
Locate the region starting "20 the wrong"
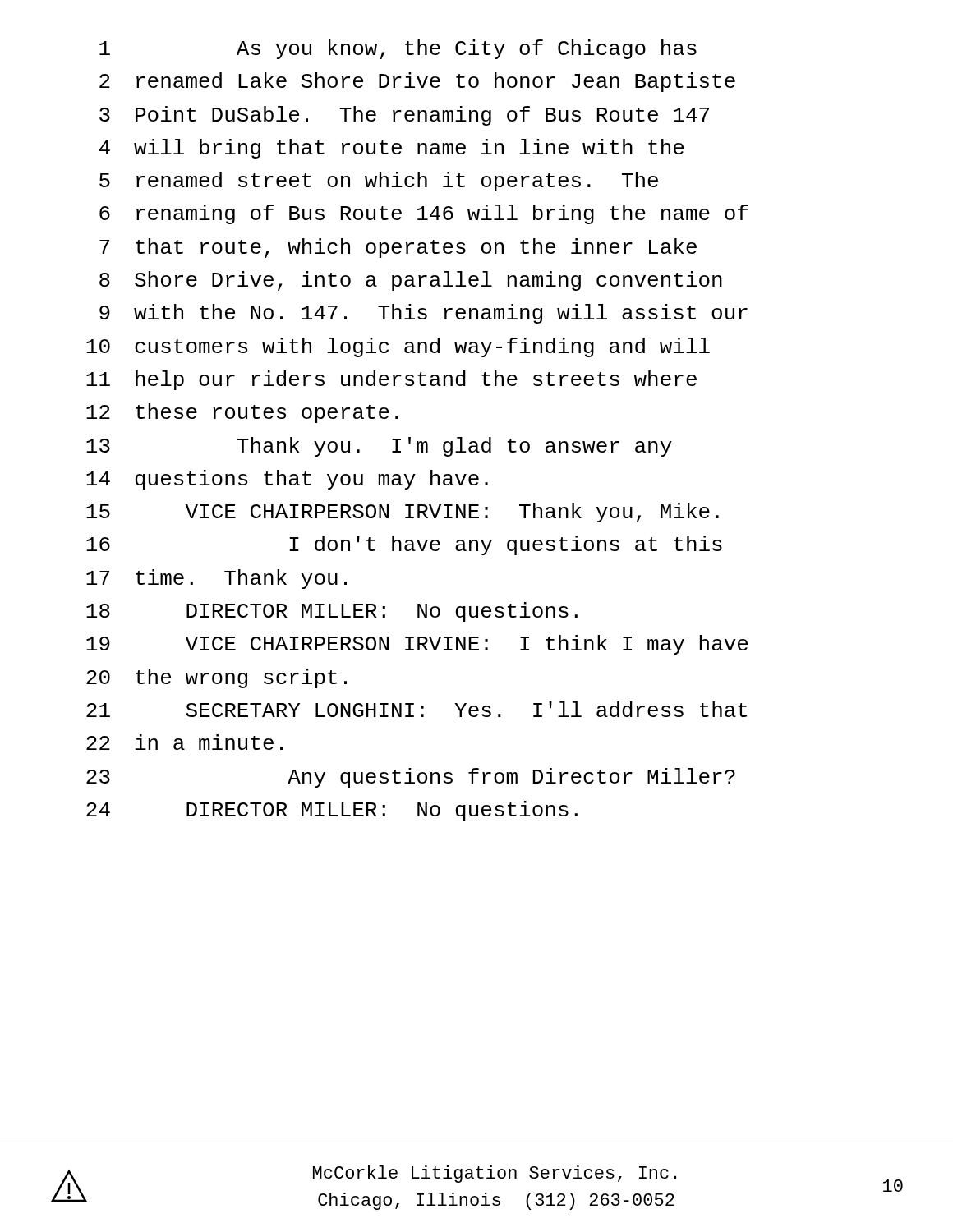(216, 678)
